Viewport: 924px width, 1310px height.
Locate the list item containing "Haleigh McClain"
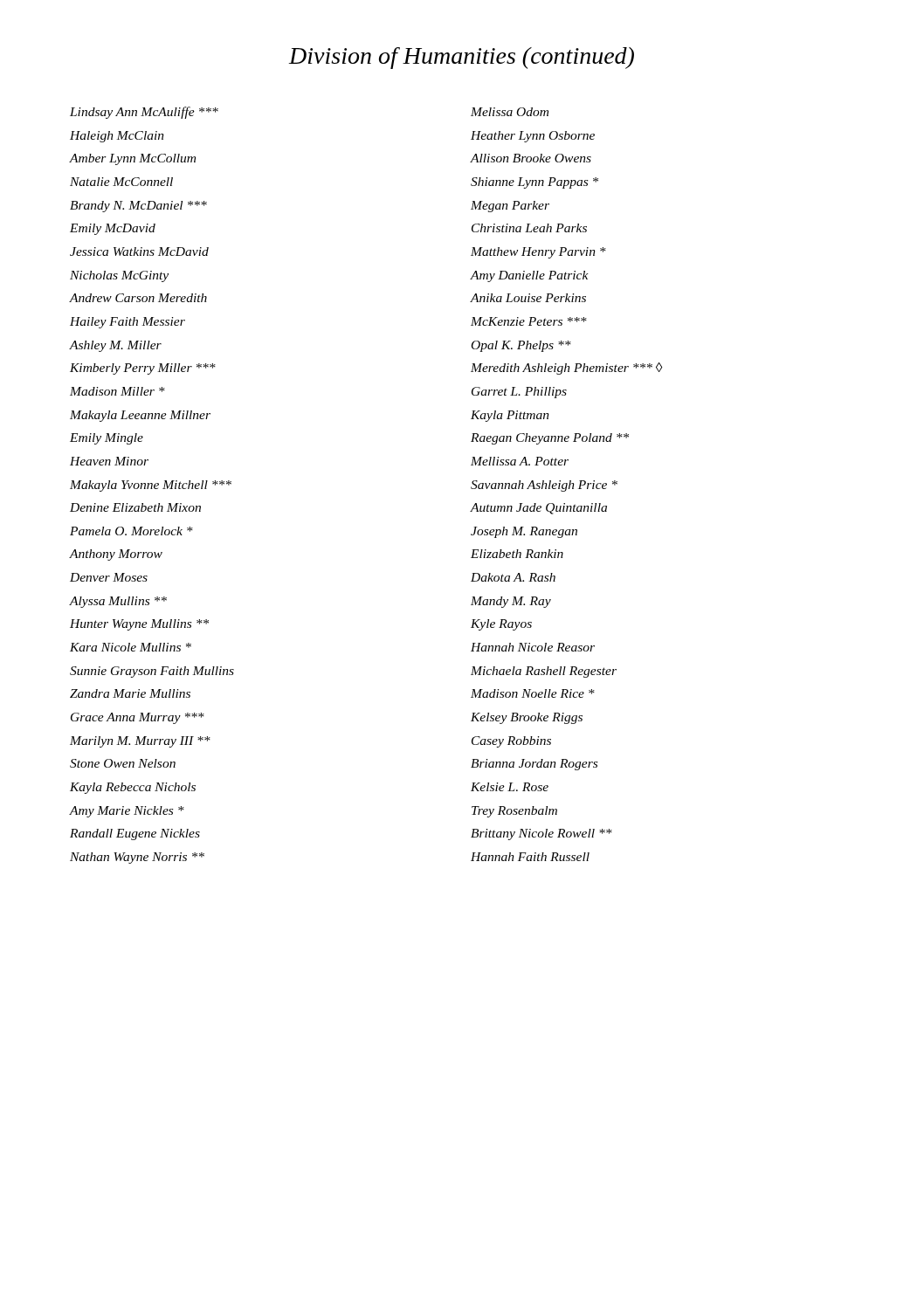point(117,135)
